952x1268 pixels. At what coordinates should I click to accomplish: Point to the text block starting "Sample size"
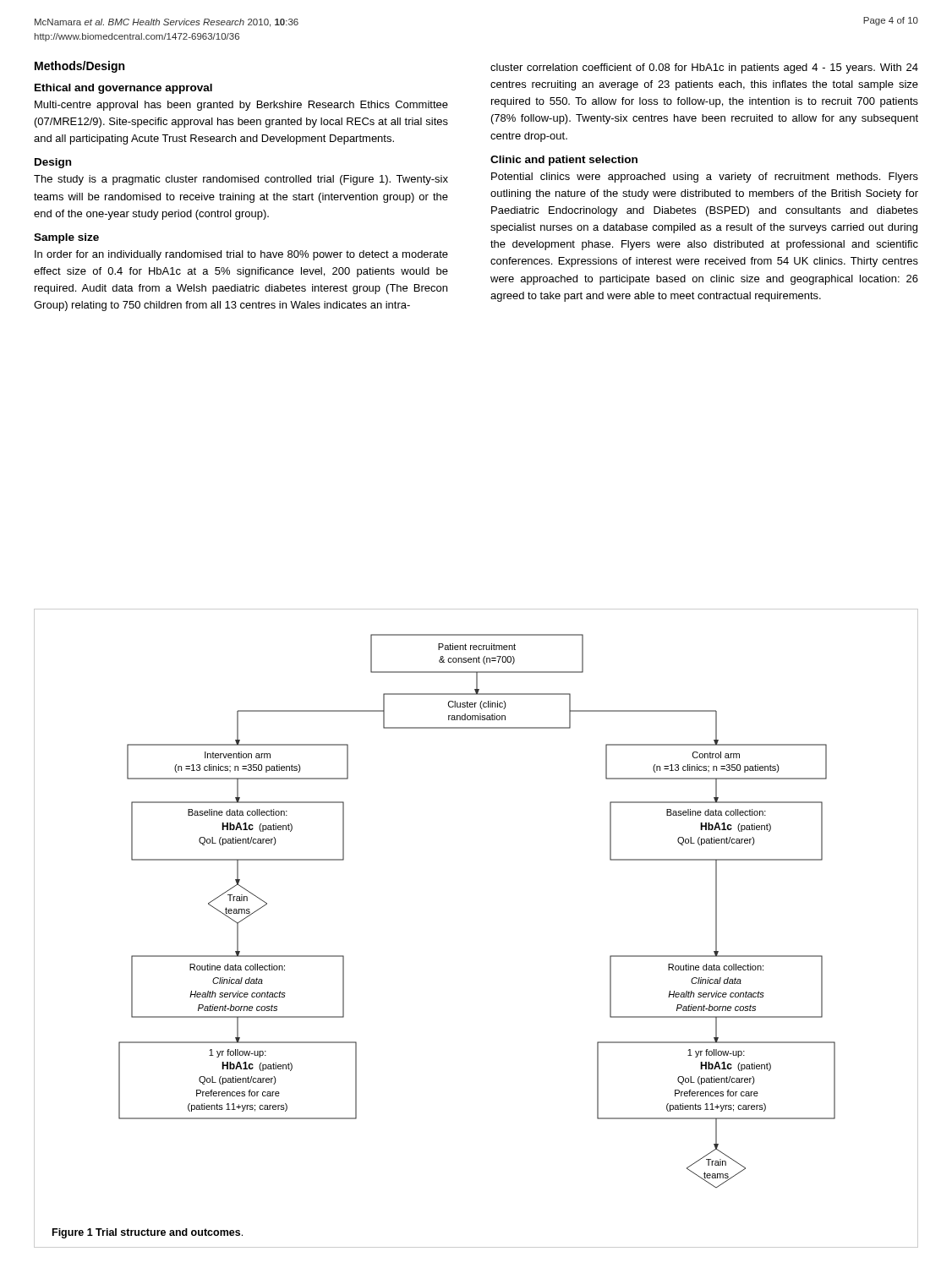[66, 237]
